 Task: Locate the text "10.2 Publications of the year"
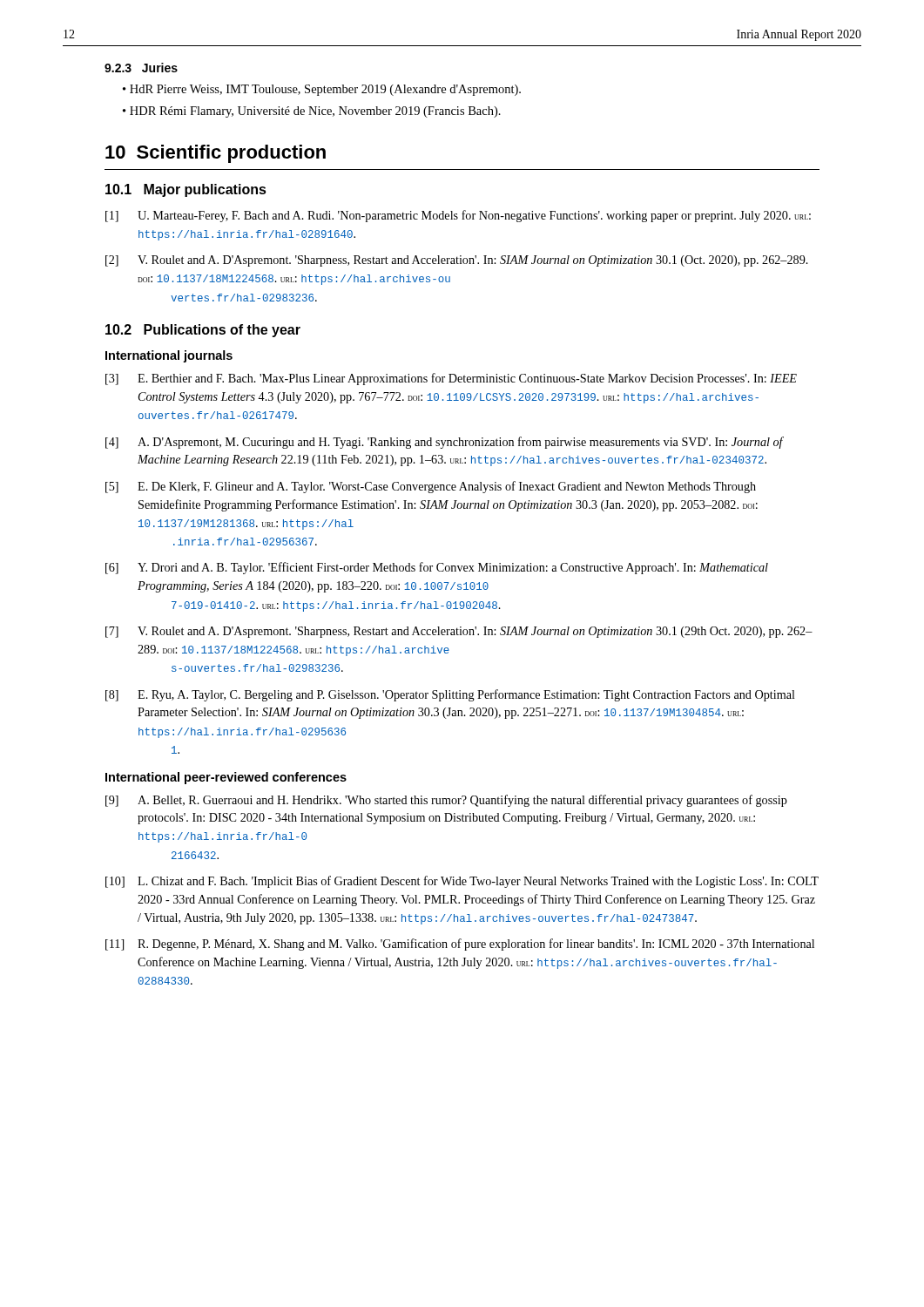[202, 330]
